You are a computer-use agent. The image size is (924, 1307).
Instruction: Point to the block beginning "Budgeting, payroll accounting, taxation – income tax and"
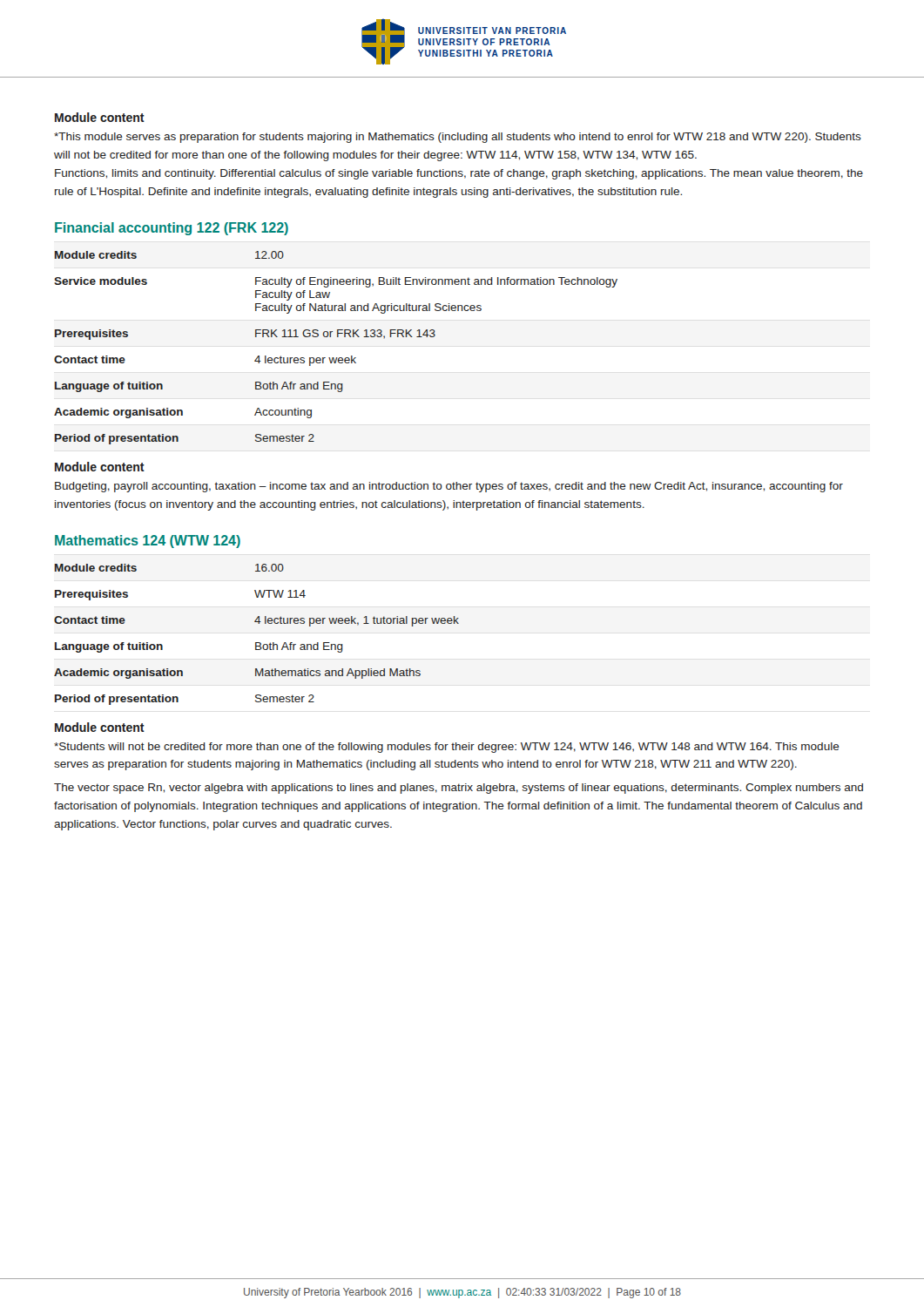pos(448,495)
